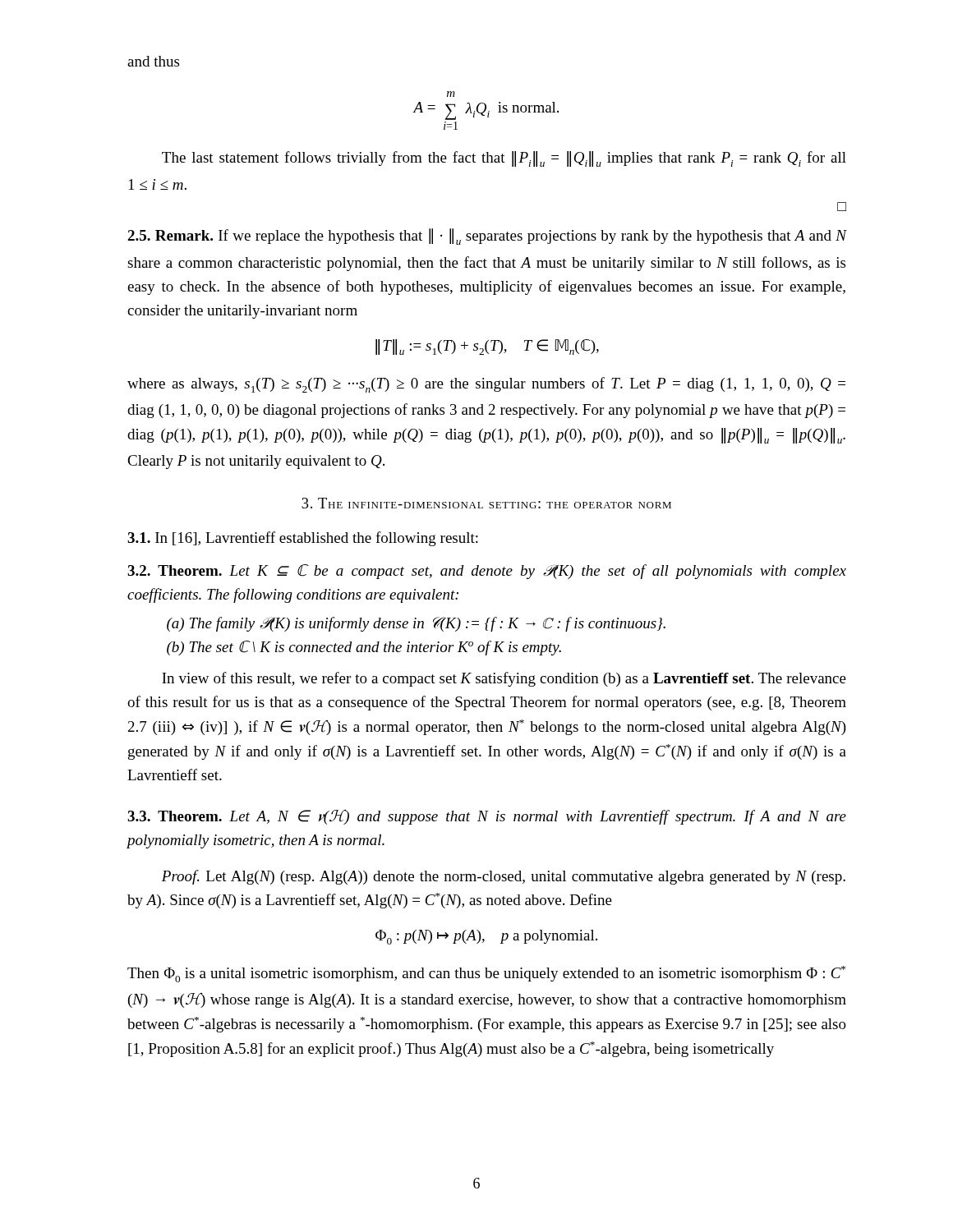Click on the section header containing "3. The infinite-dimensional setting: the operator norm"
Screen dimensions: 1232x953
(x=487, y=504)
